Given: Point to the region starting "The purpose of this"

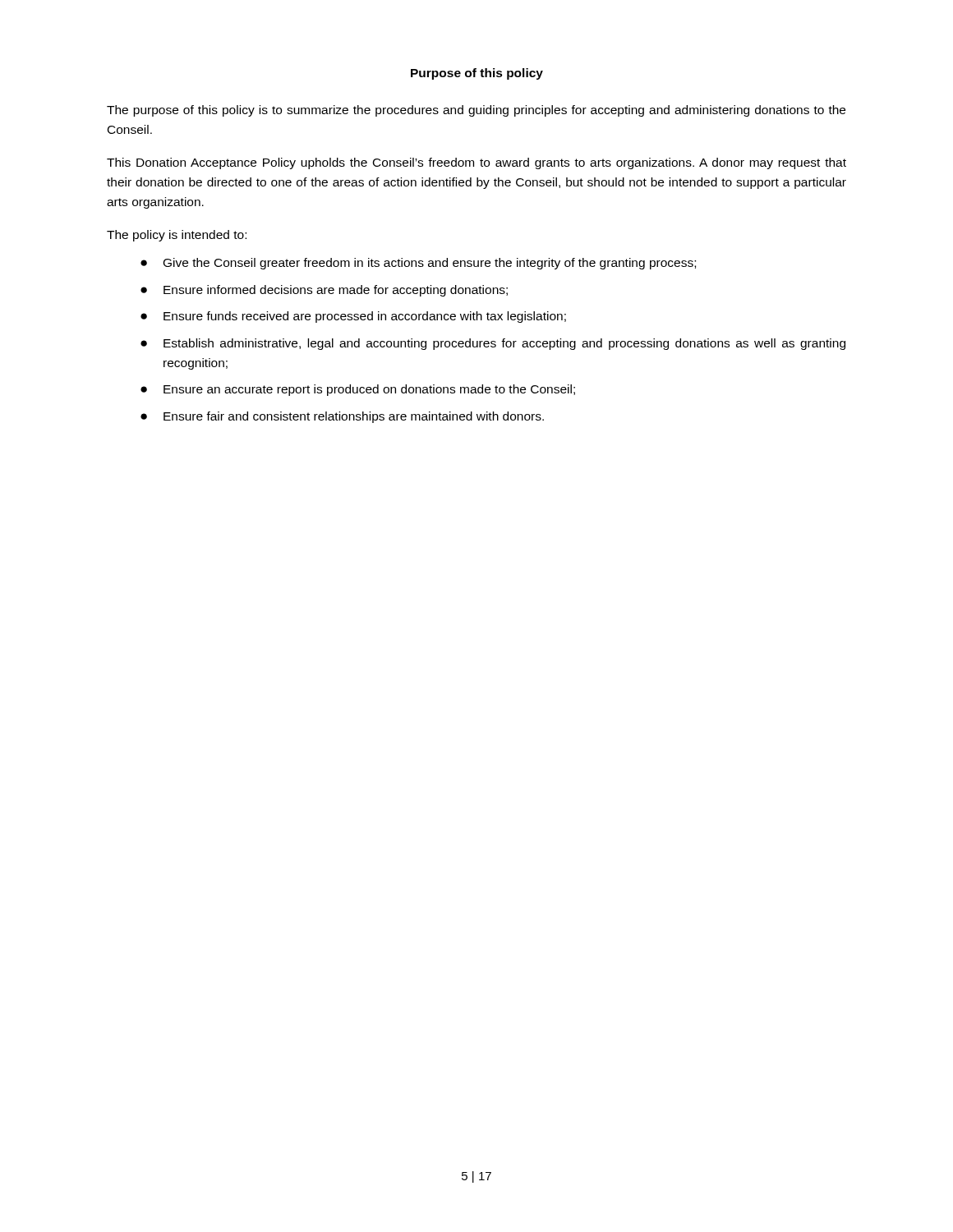Looking at the screenshot, I should click(x=476, y=120).
